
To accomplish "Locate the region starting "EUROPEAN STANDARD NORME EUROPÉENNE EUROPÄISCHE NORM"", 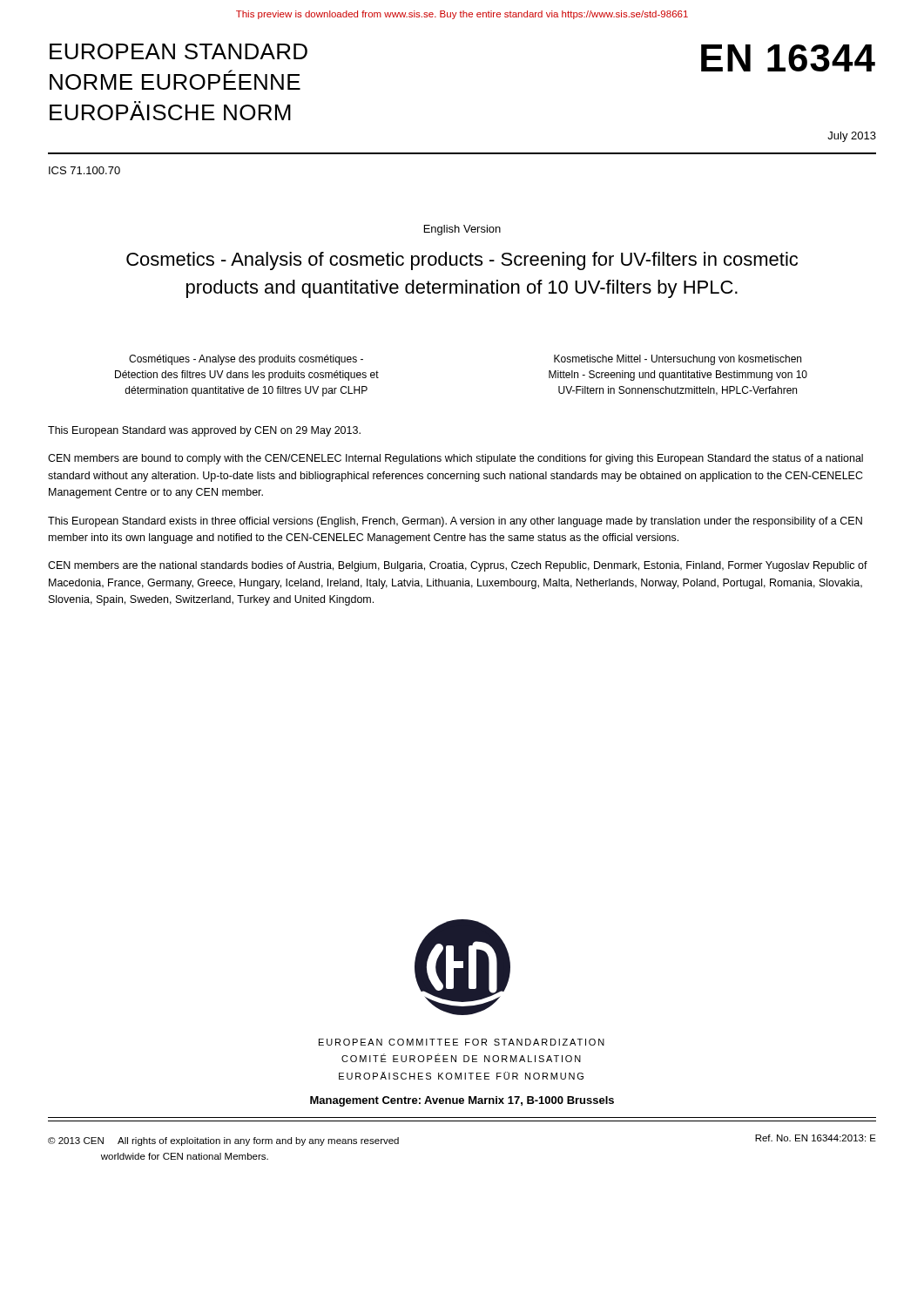I will [235, 82].
